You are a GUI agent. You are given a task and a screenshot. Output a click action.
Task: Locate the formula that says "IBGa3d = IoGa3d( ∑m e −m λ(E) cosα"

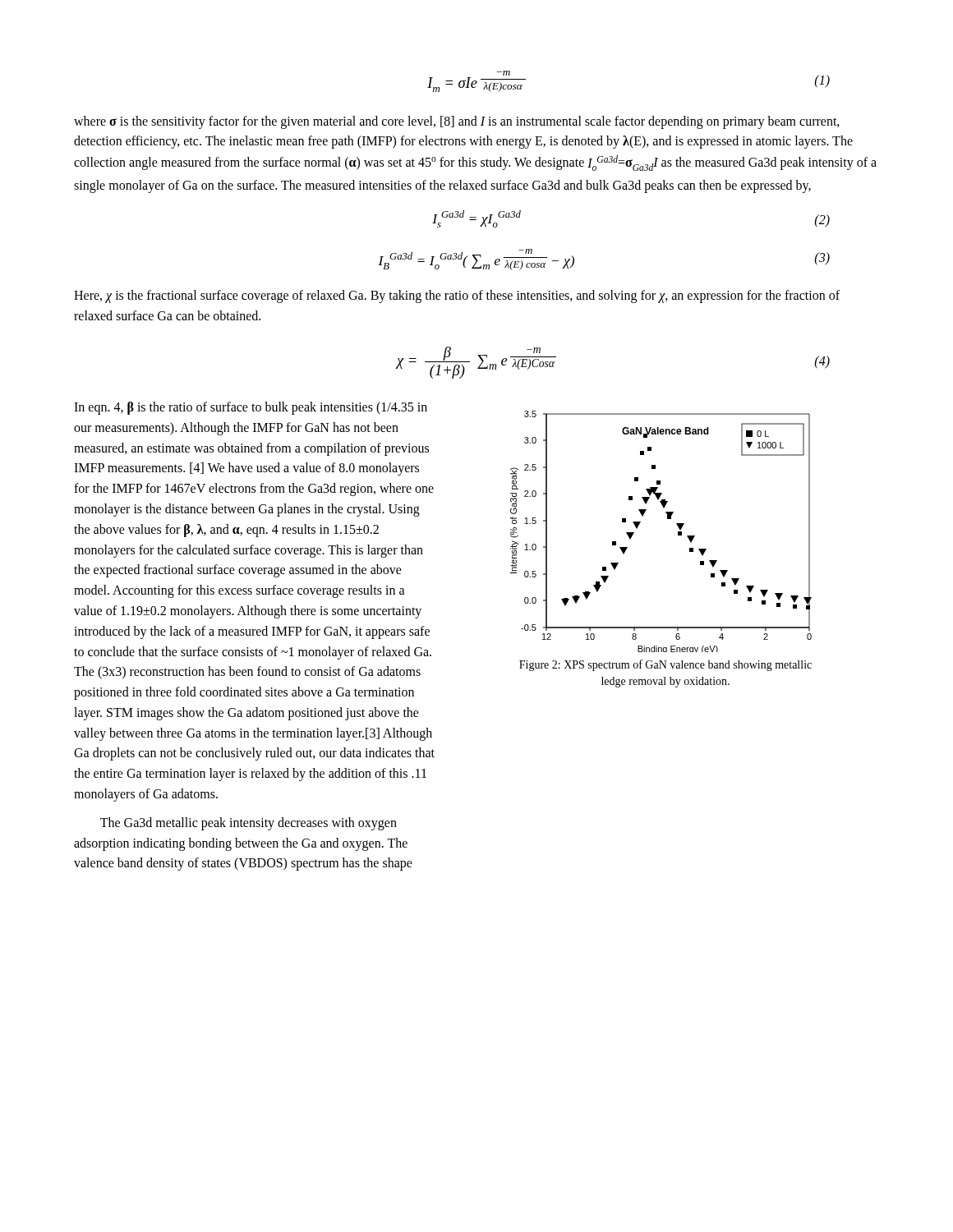[x=476, y=259]
